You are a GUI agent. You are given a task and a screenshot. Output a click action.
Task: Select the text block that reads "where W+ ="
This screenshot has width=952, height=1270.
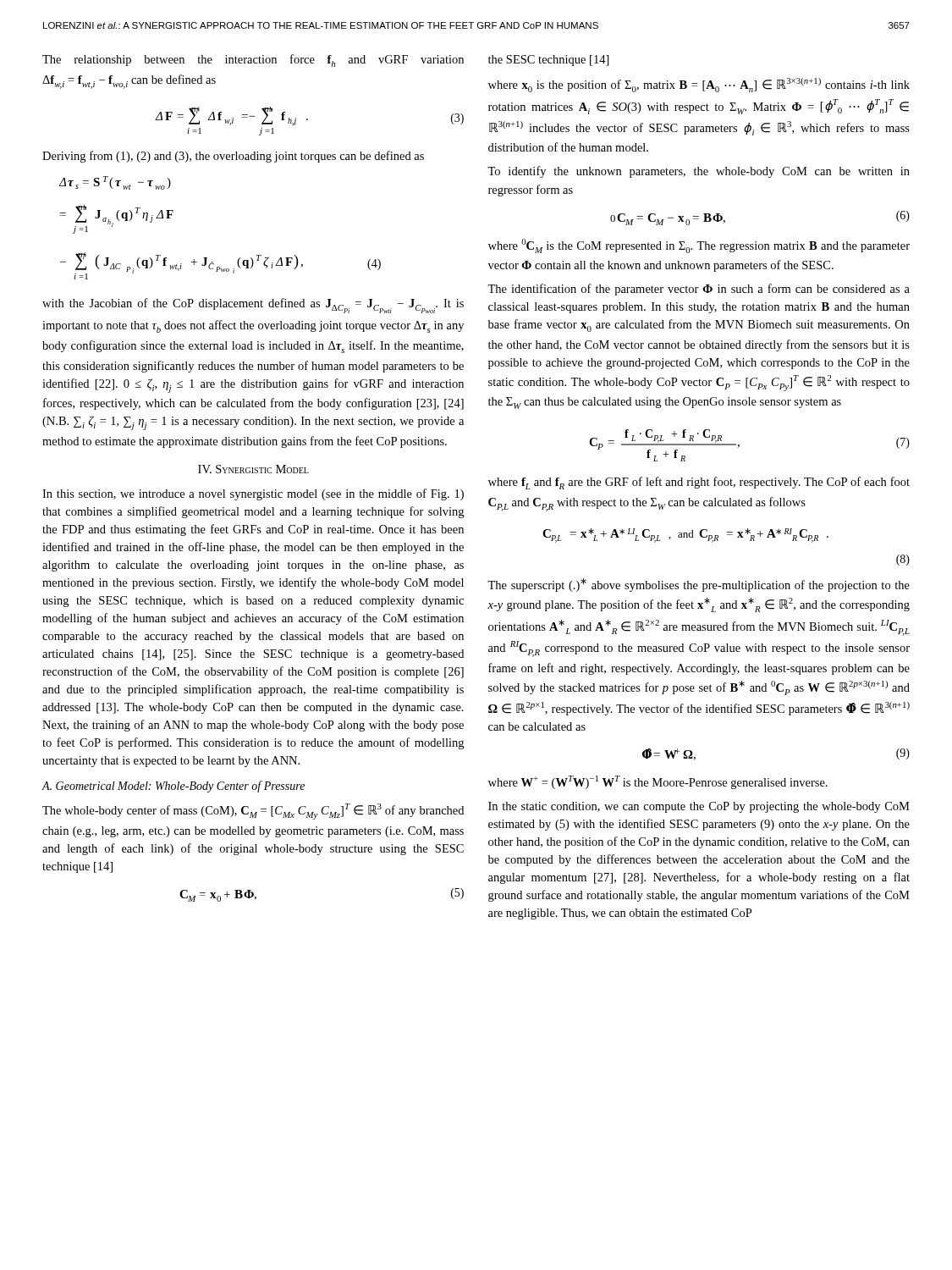tap(699, 782)
